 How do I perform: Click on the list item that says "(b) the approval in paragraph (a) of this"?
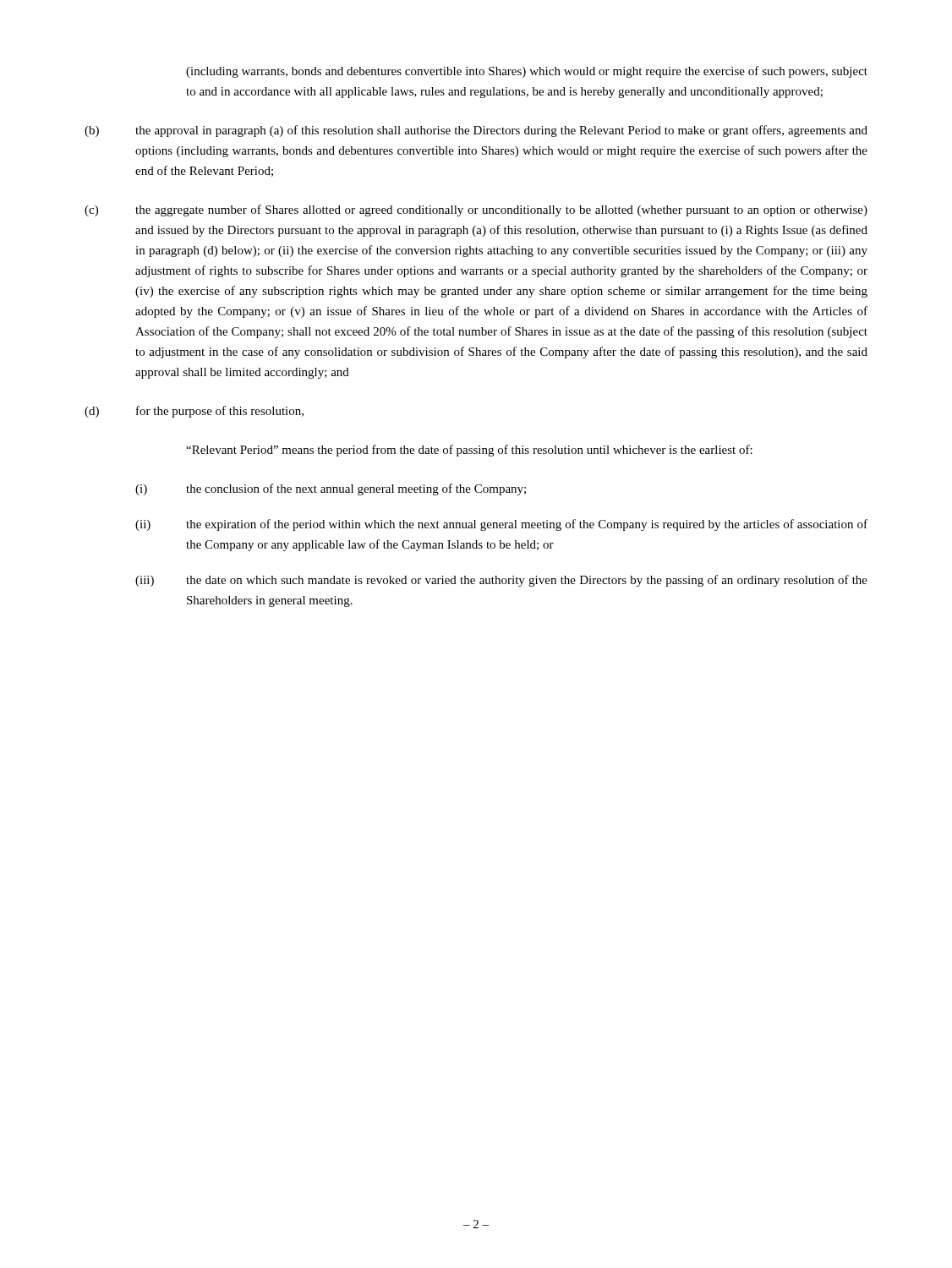point(476,151)
